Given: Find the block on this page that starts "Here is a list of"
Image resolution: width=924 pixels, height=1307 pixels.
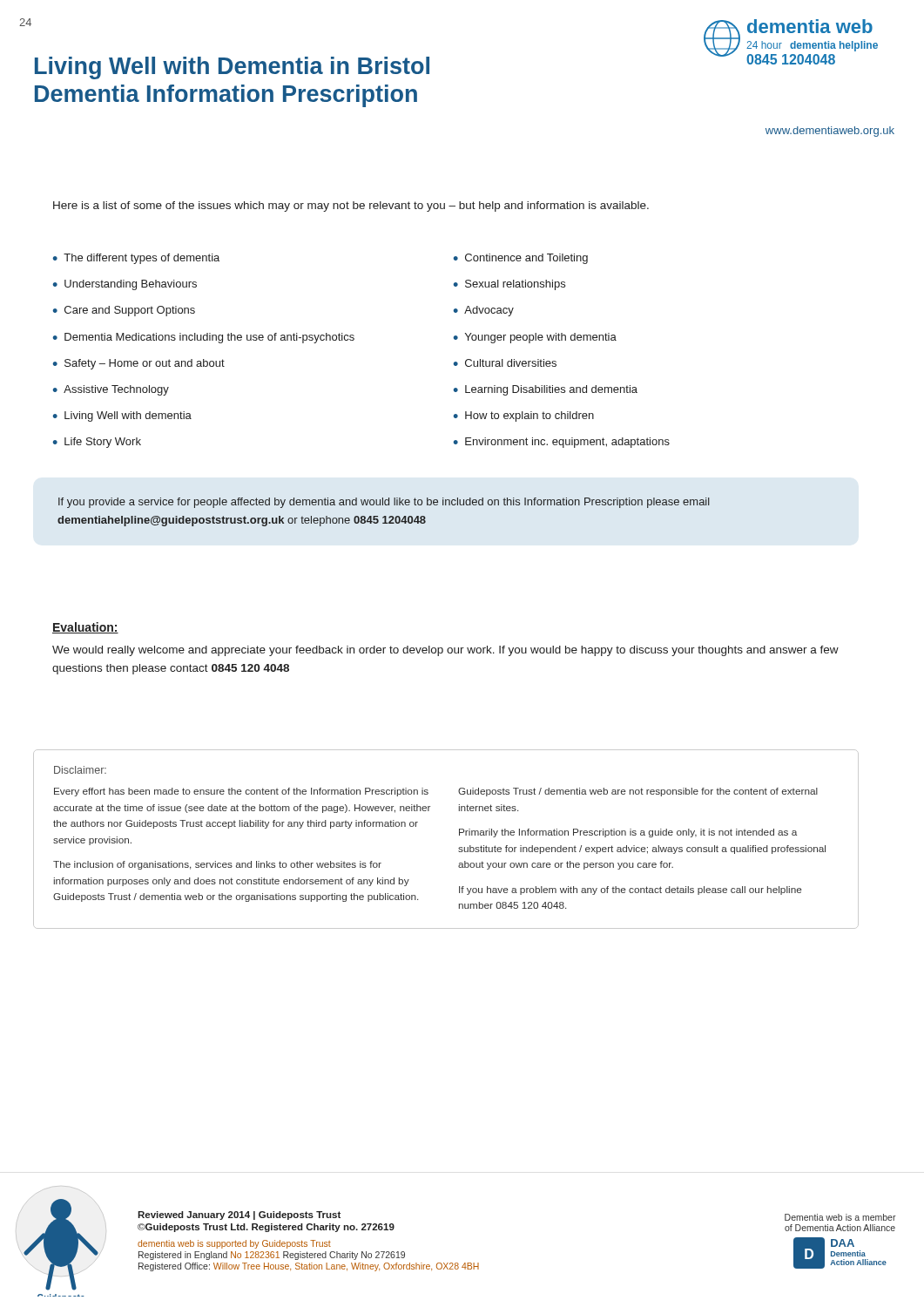Looking at the screenshot, I should click(351, 205).
